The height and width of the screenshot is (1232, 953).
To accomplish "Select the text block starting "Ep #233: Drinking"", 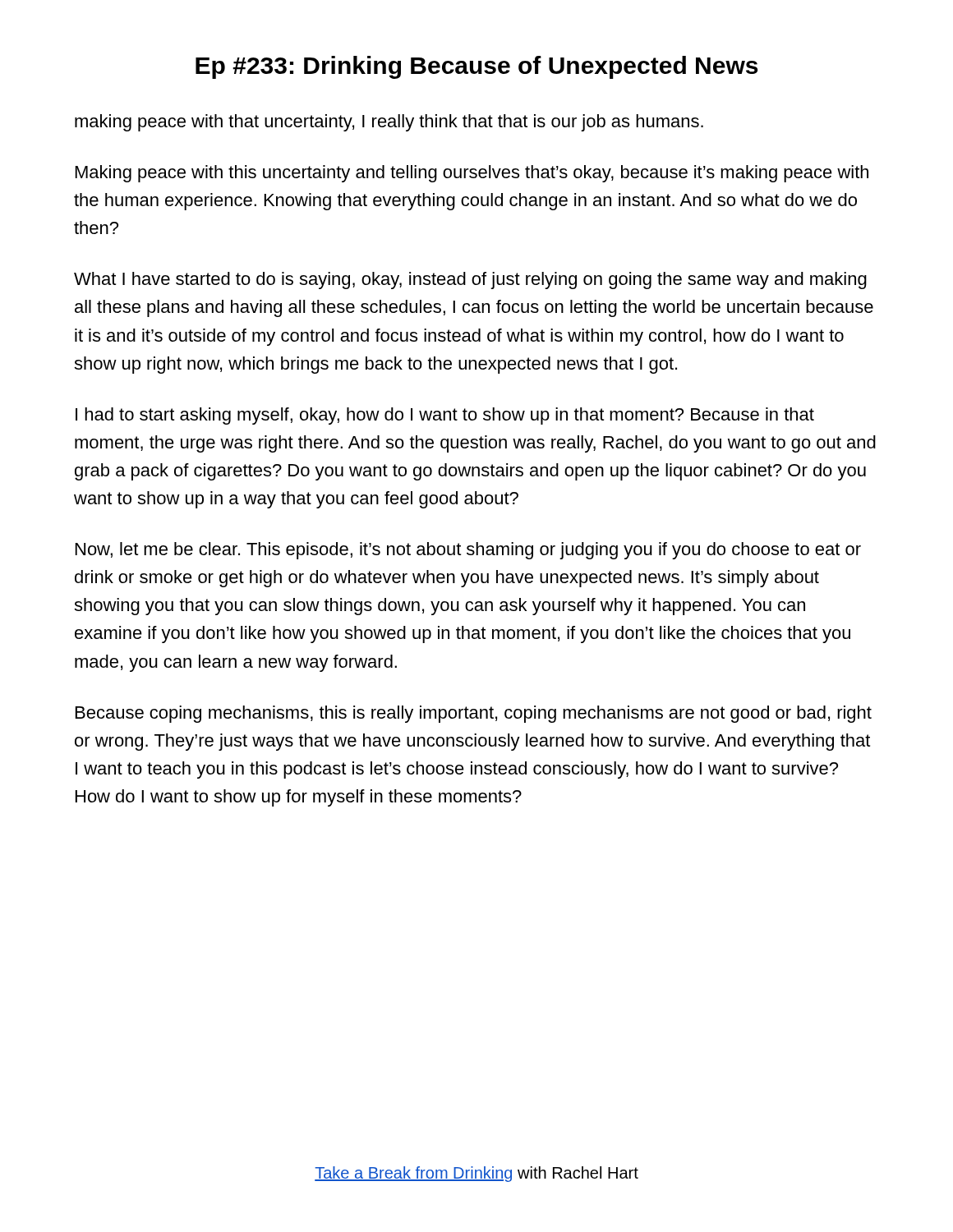I will [476, 65].
